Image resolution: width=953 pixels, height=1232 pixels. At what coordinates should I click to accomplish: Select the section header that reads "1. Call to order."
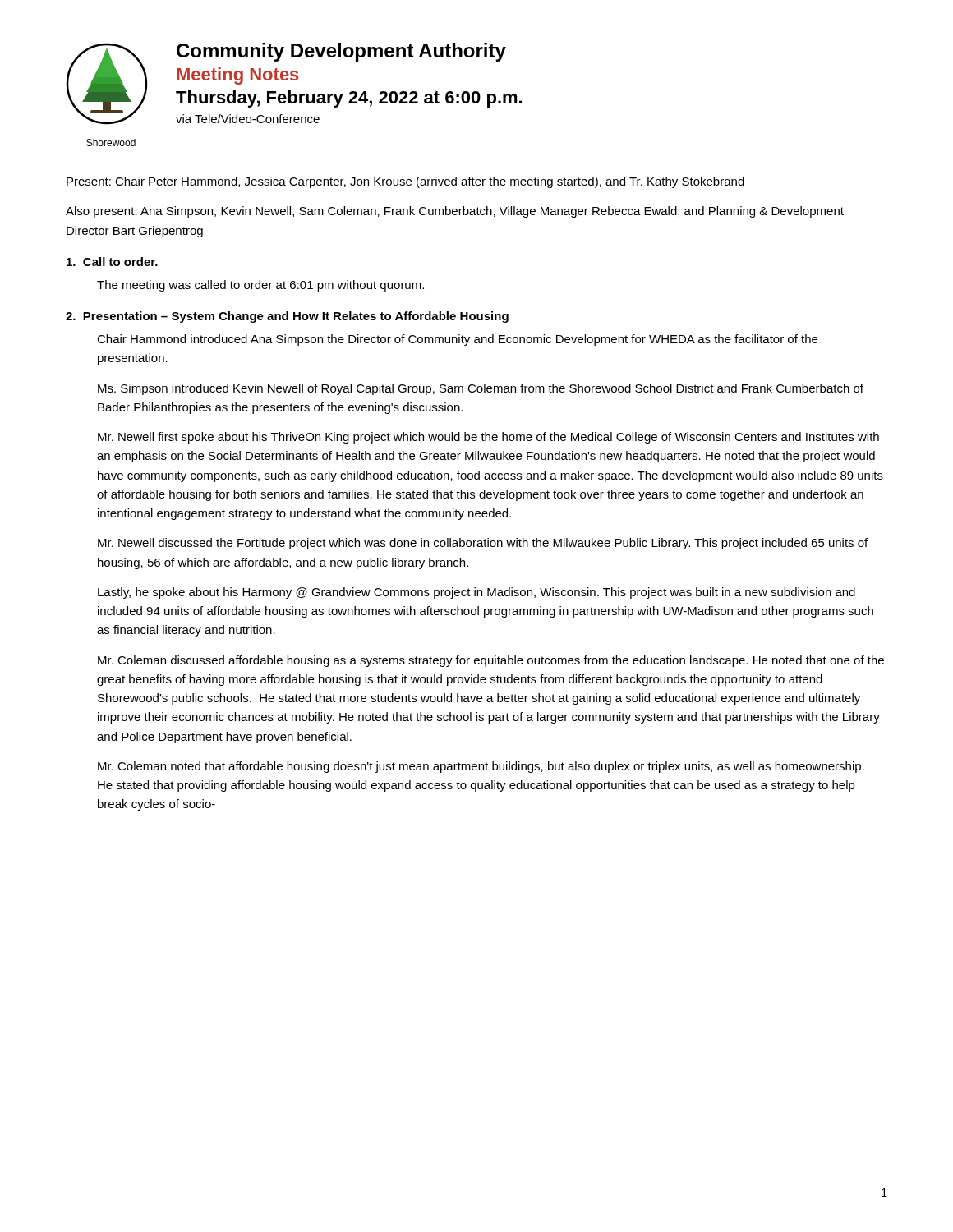coord(112,261)
